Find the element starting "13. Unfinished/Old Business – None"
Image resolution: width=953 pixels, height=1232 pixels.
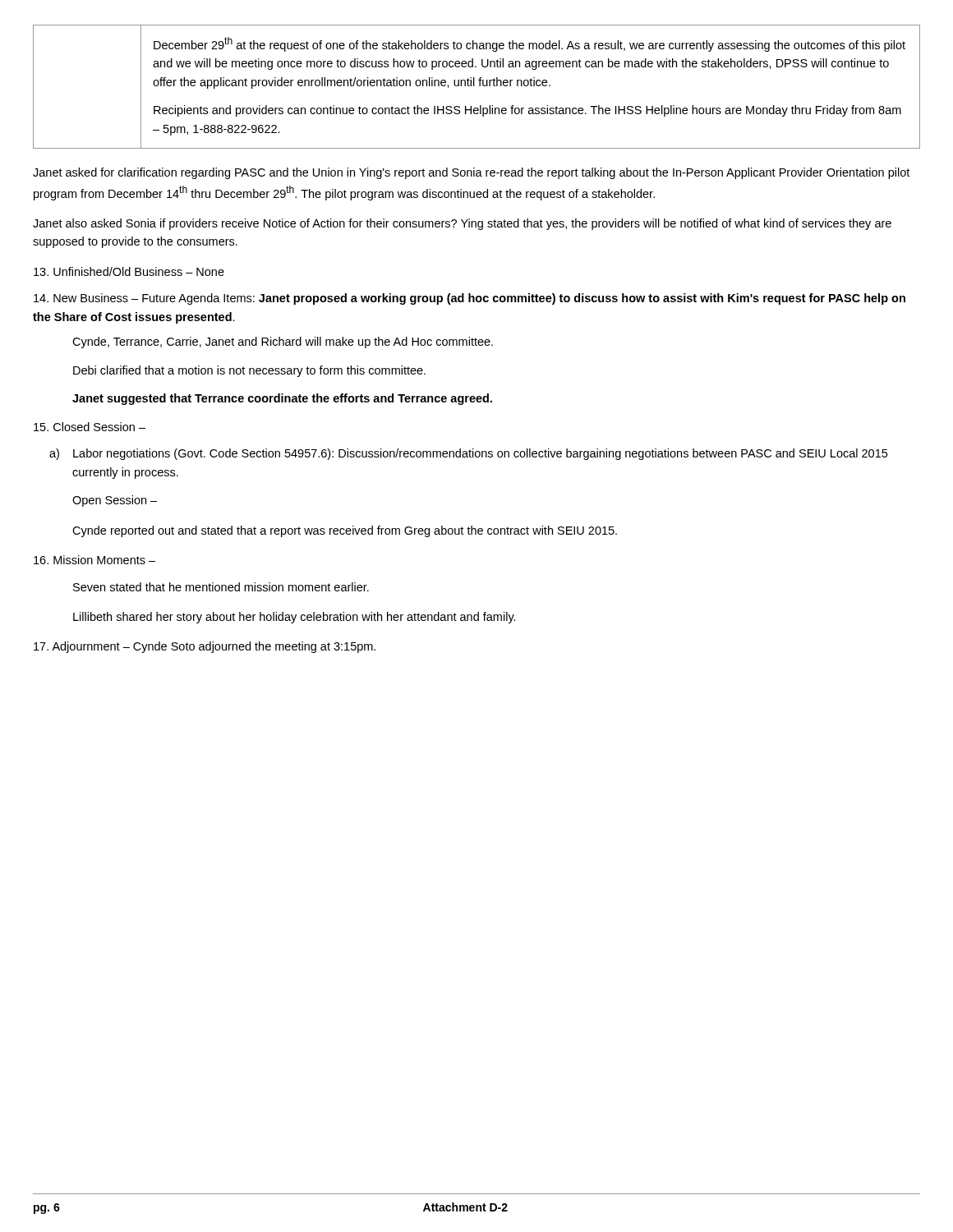click(129, 272)
